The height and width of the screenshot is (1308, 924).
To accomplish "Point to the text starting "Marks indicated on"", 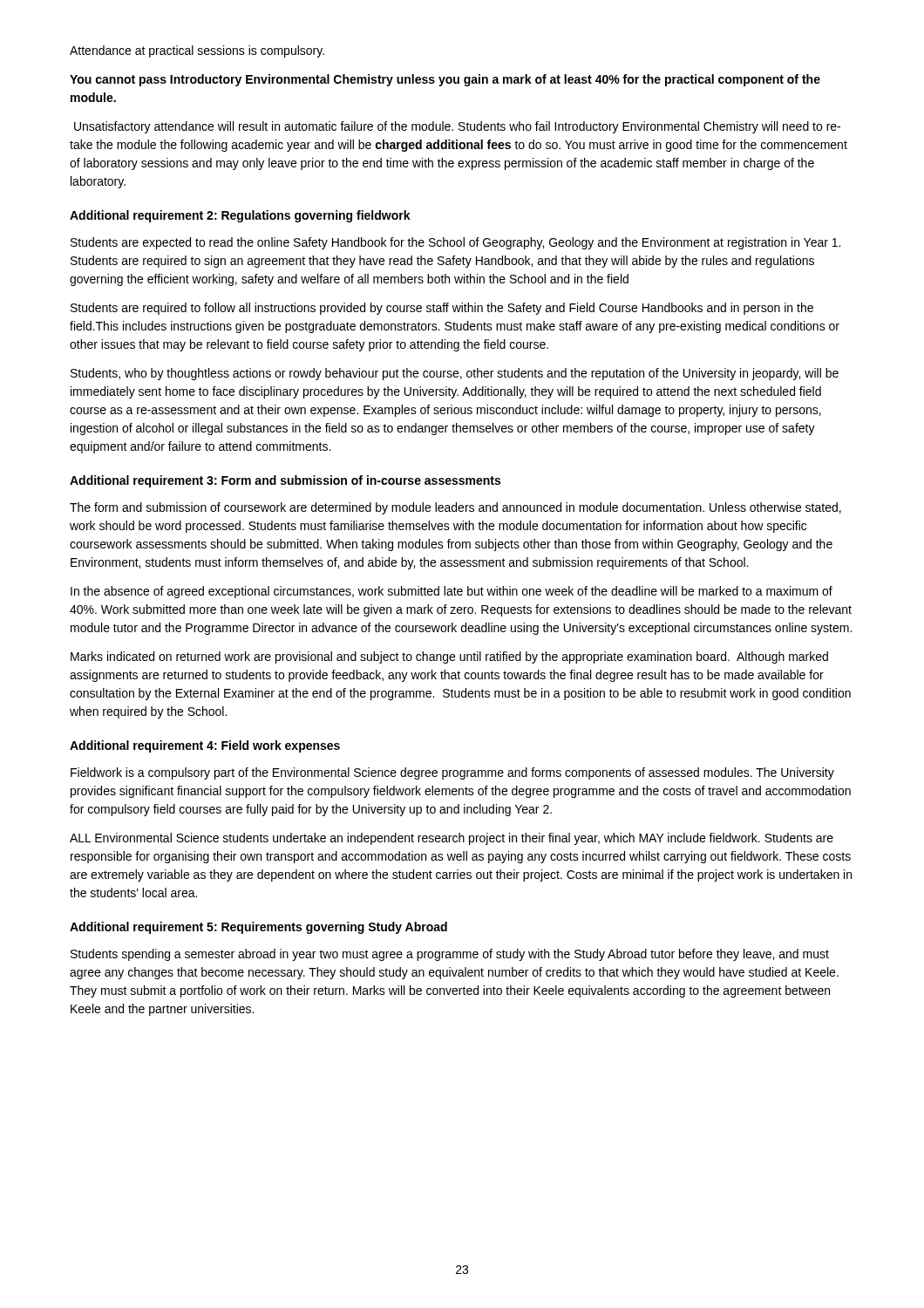I will coord(460,684).
